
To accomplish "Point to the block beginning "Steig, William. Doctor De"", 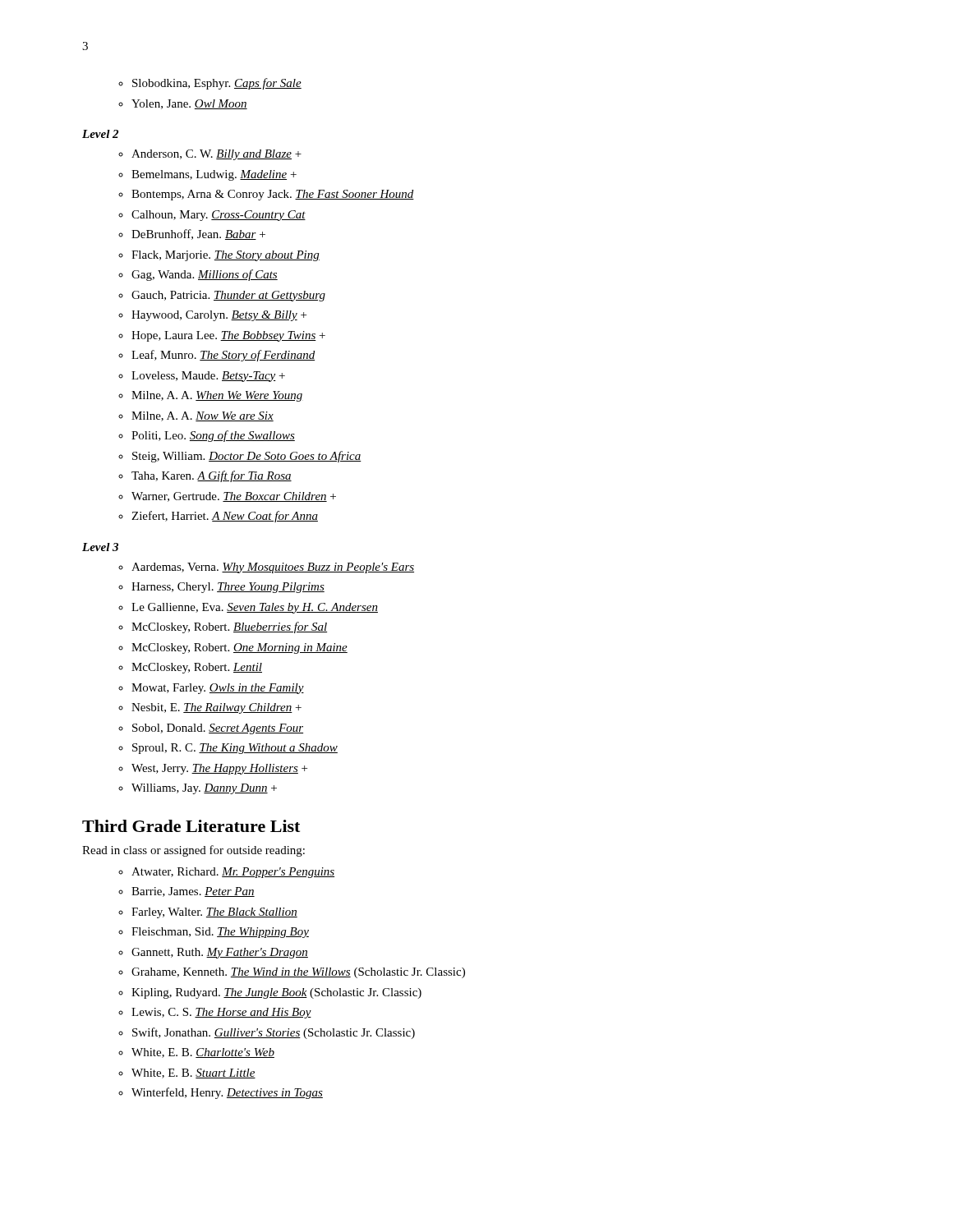I will tap(246, 455).
